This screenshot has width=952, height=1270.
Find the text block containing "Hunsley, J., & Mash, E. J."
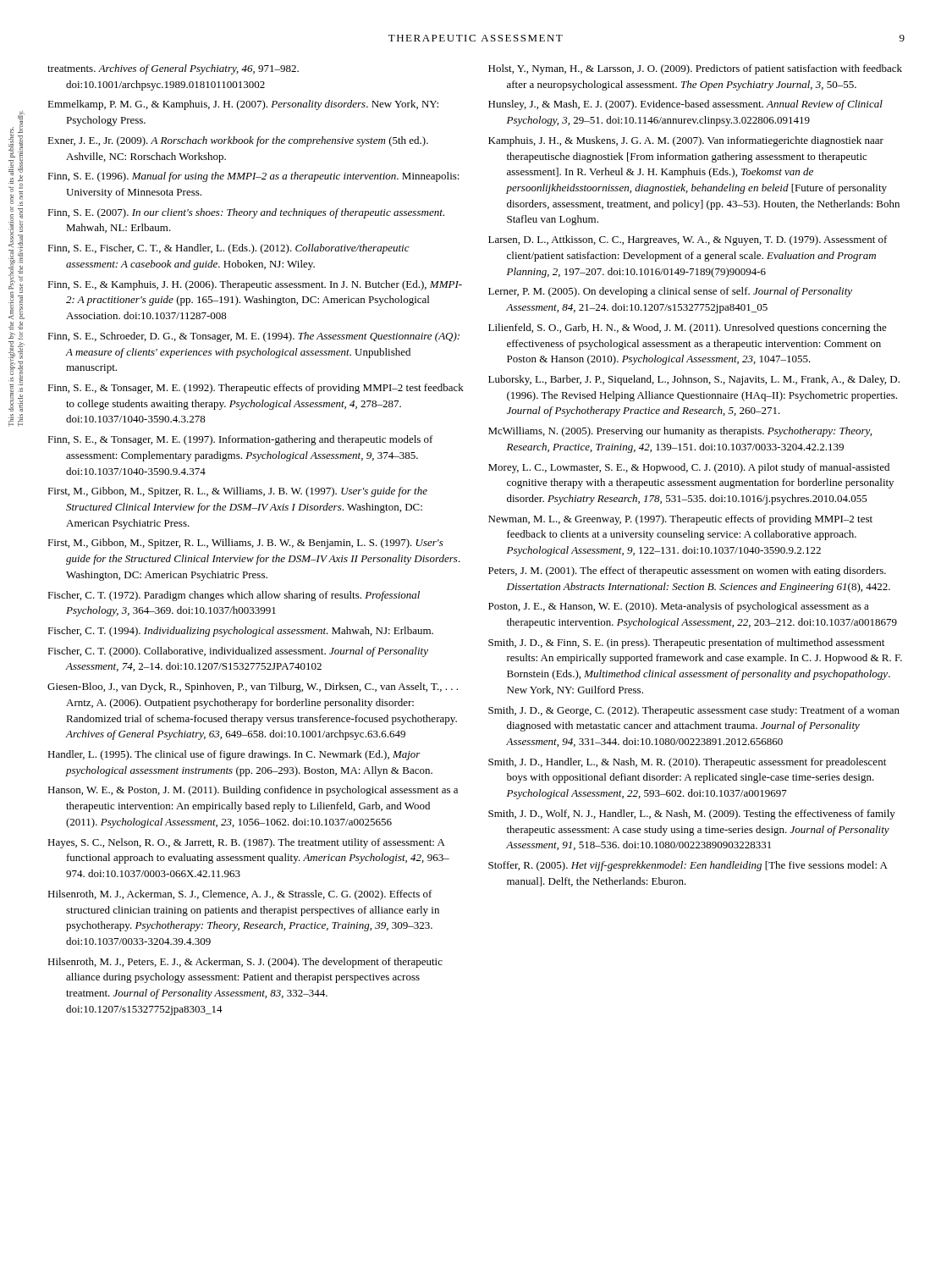click(685, 112)
